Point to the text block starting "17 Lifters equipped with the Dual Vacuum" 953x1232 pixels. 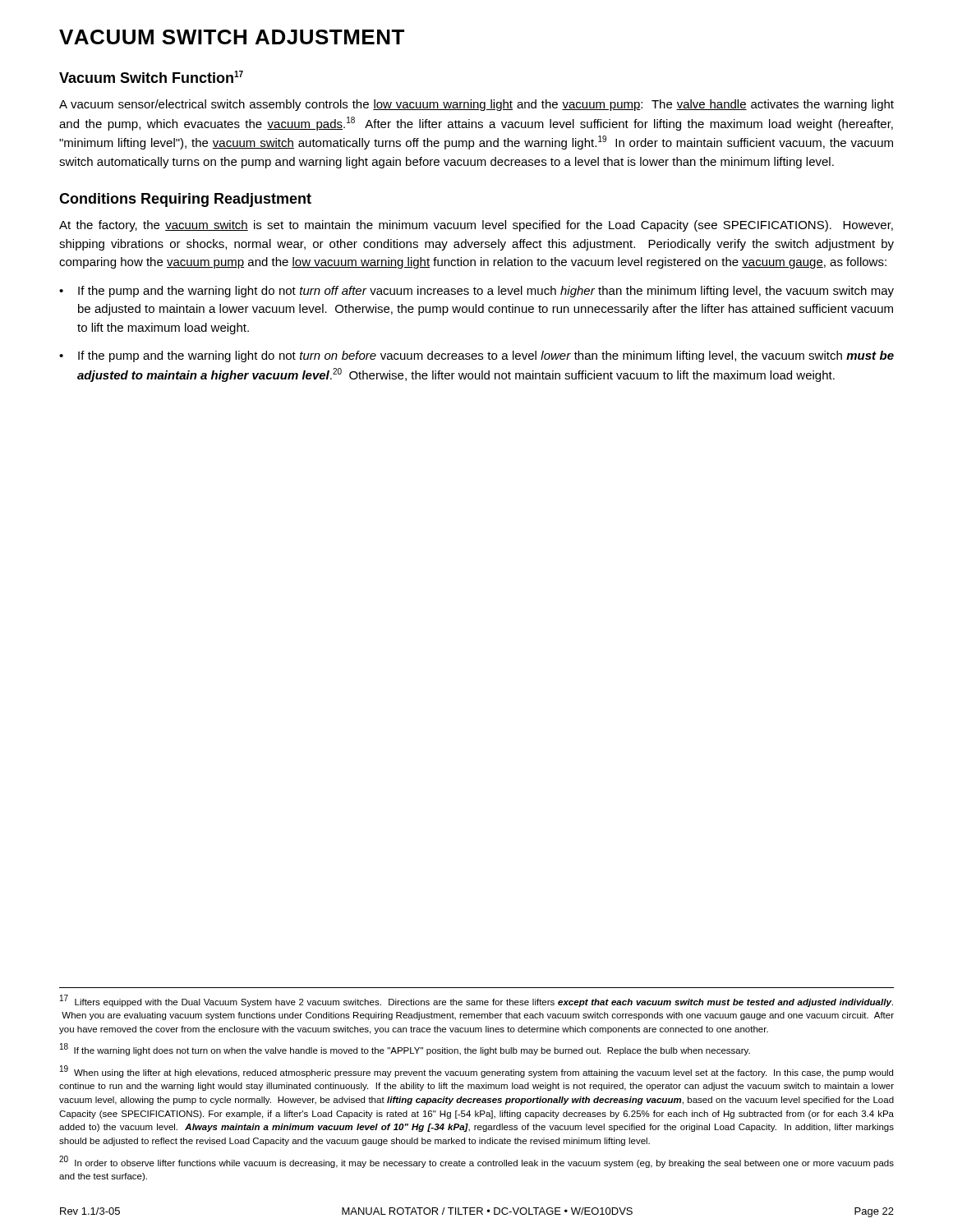coord(476,1014)
